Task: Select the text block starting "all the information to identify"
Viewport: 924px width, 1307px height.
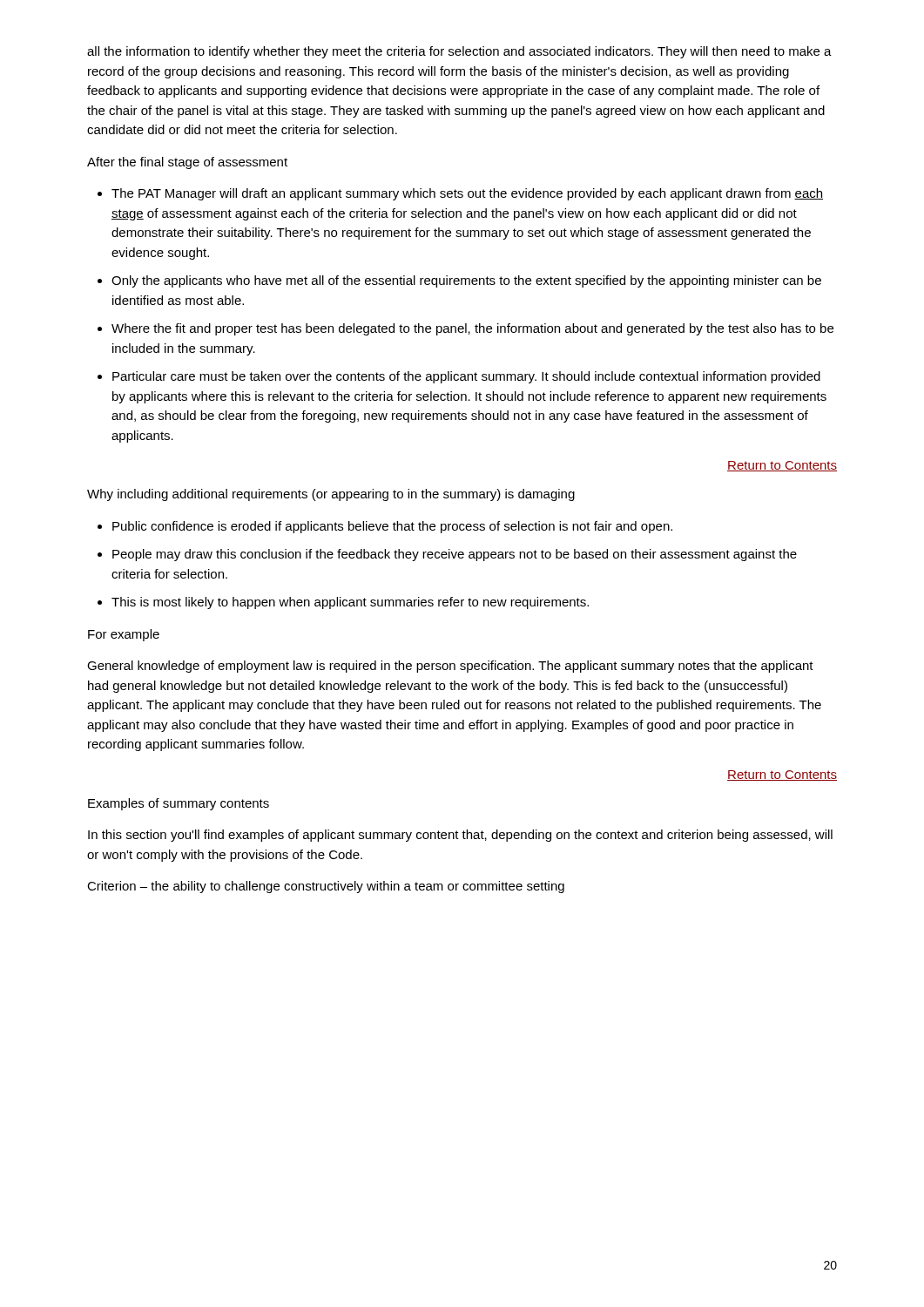Action: pyautogui.click(x=462, y=91)
